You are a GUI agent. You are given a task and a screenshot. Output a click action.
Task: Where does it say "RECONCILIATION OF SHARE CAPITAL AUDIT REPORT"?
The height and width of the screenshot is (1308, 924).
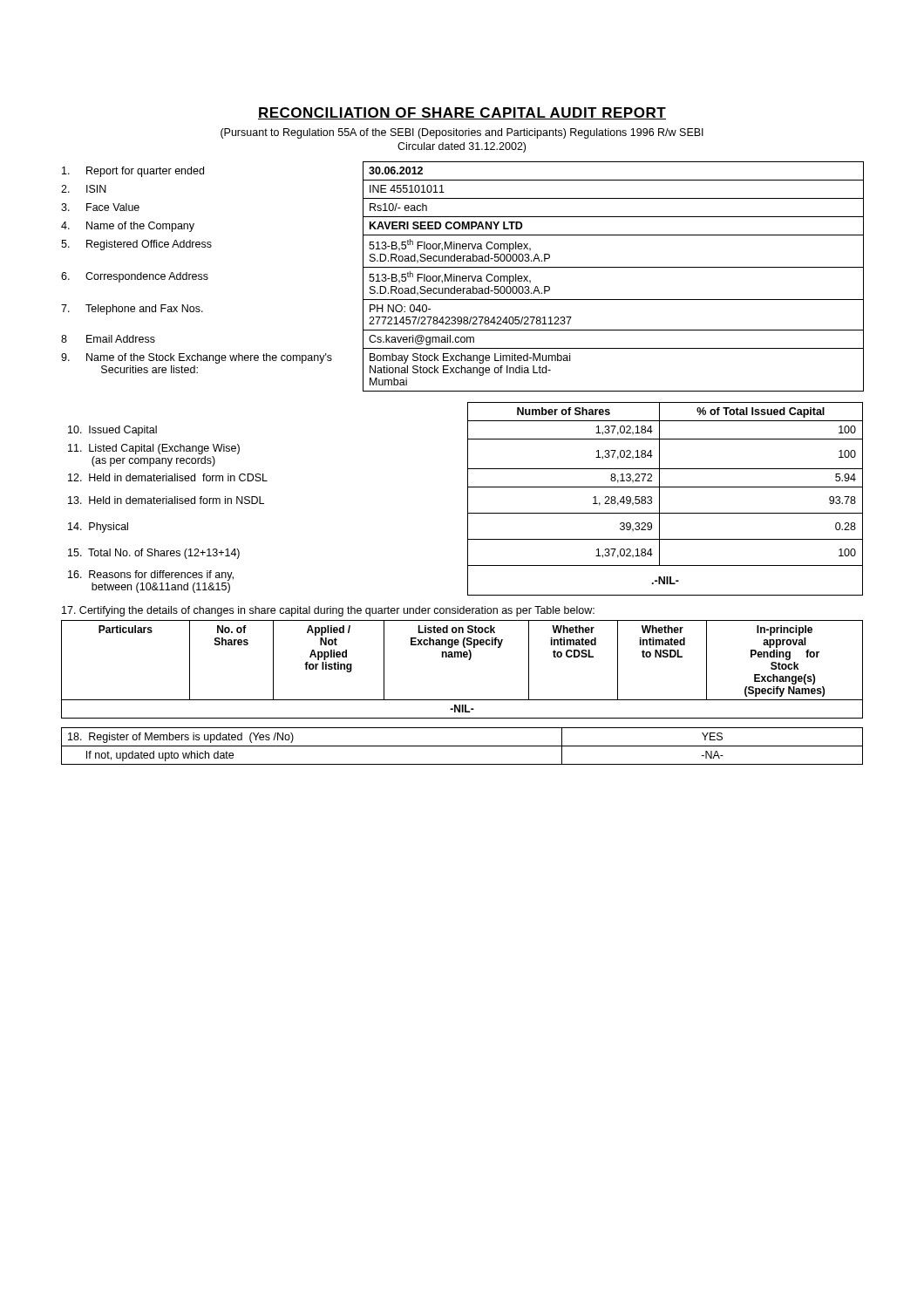pyautogui.click(x=462, y=113)
